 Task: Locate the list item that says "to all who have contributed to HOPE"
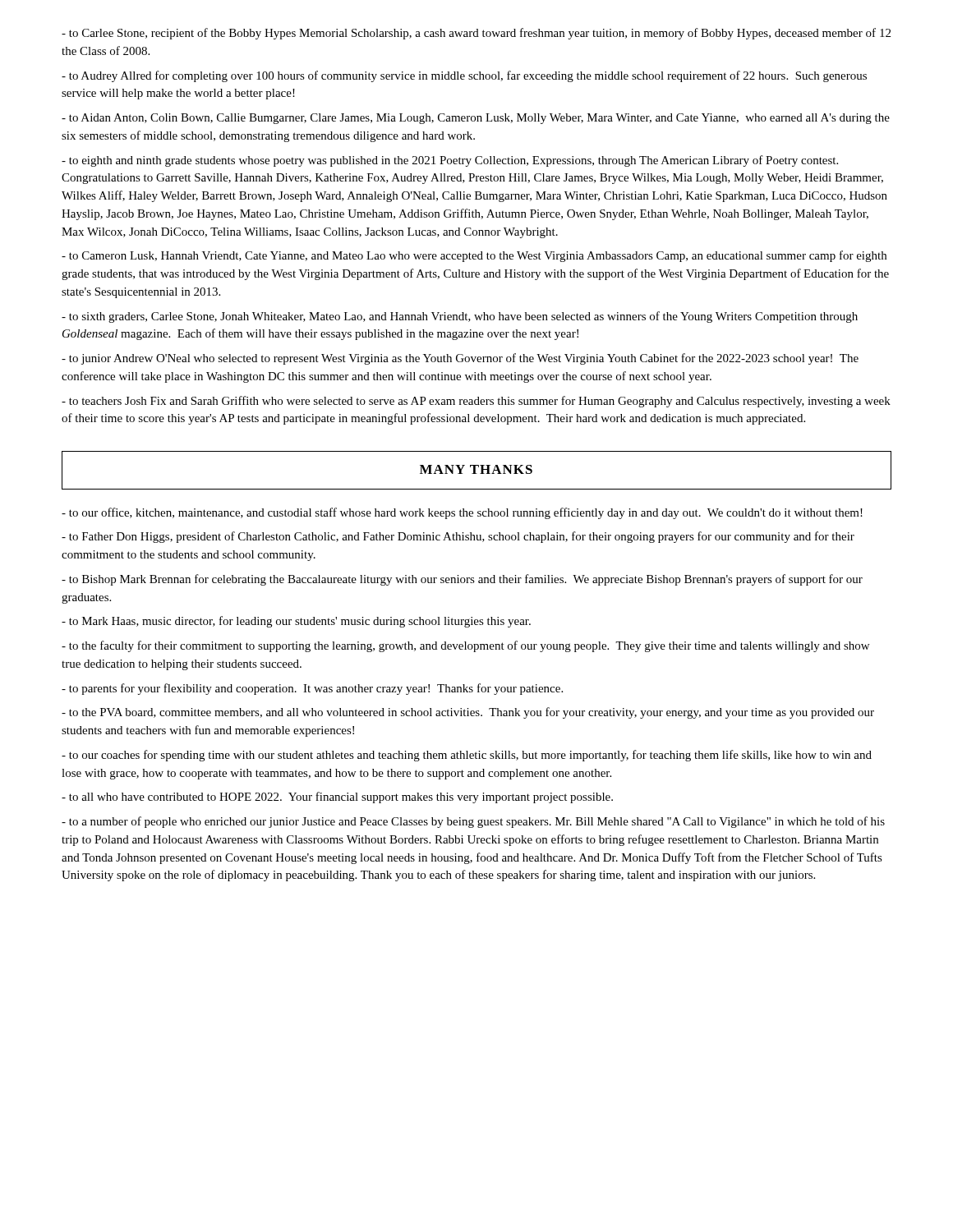point(338,797)
